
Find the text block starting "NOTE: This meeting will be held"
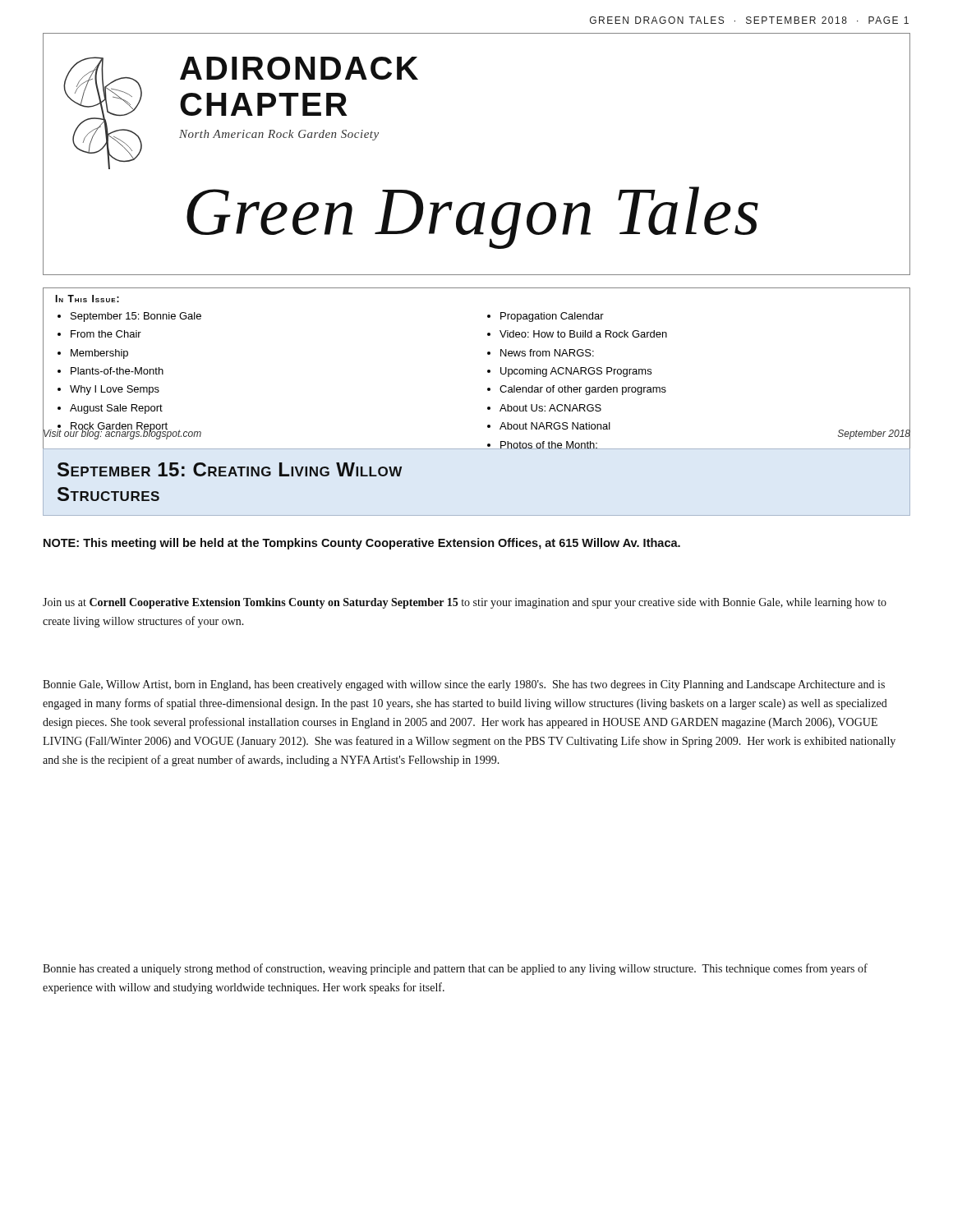(362, 543)
